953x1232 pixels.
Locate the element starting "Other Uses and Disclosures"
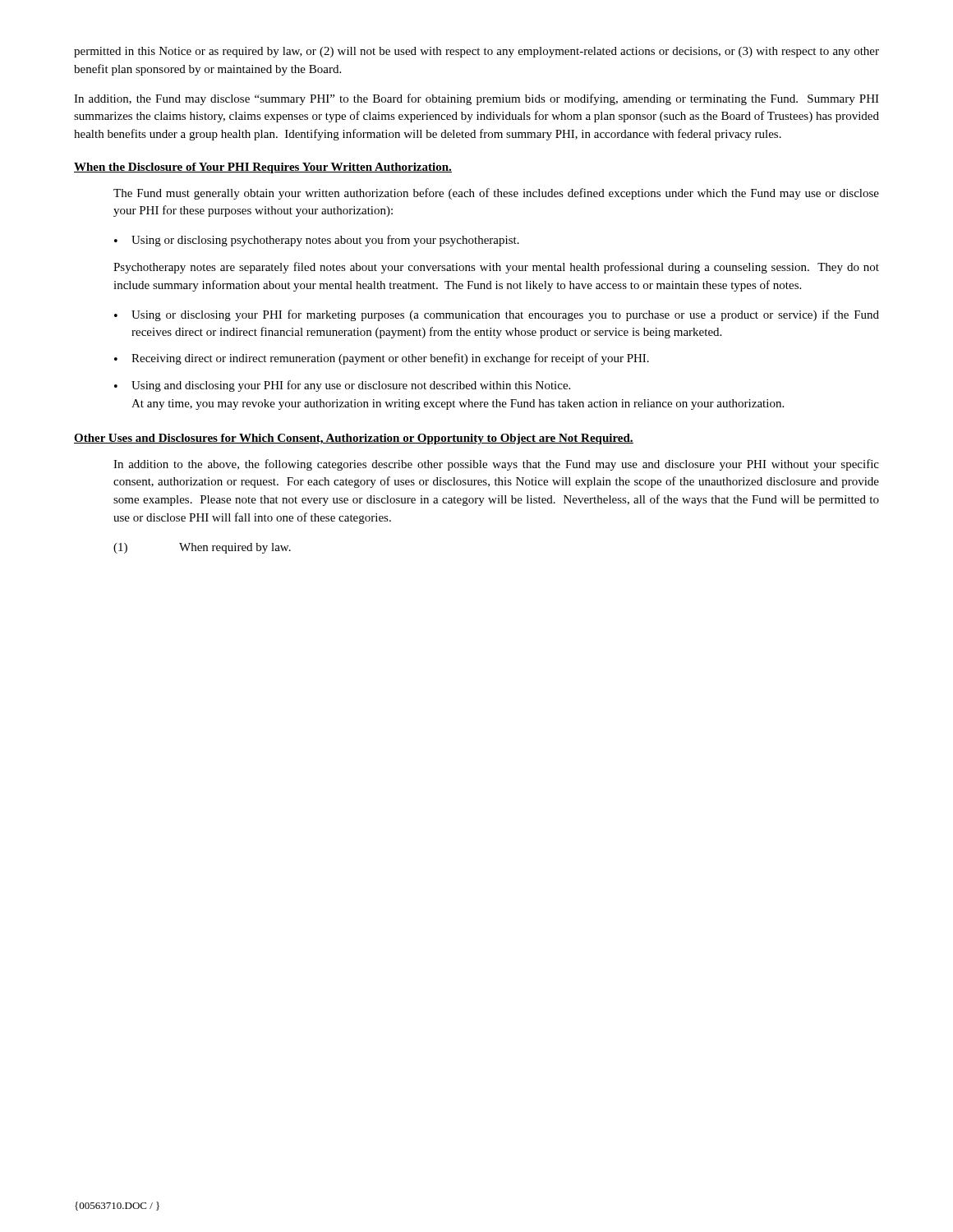[x=476, y=438]
